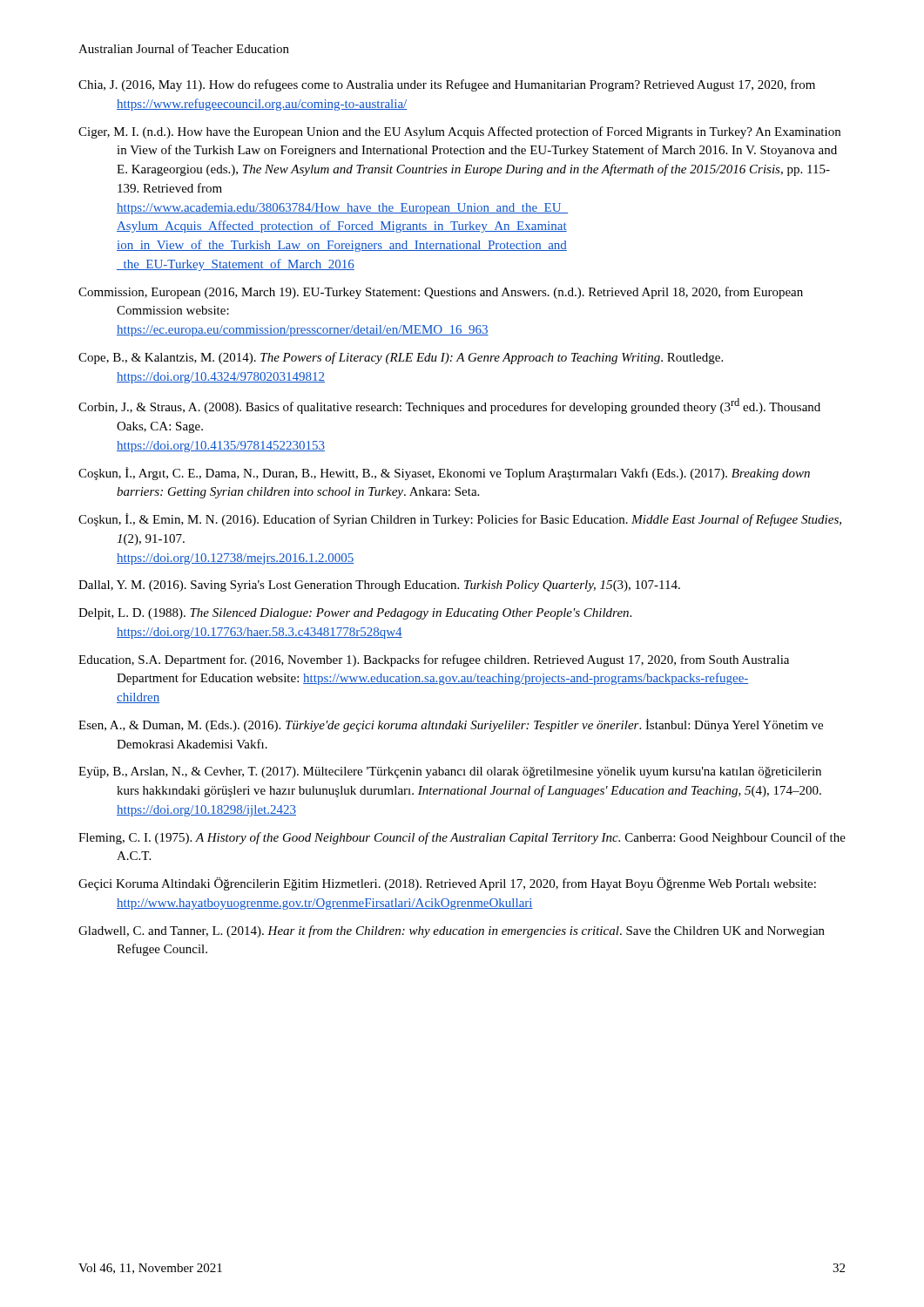Viewport: 924px width, 1307px height.
Task: Point to the text block starting "Esen, A., & Duman, M."
Action: click(x=451, y=734)
